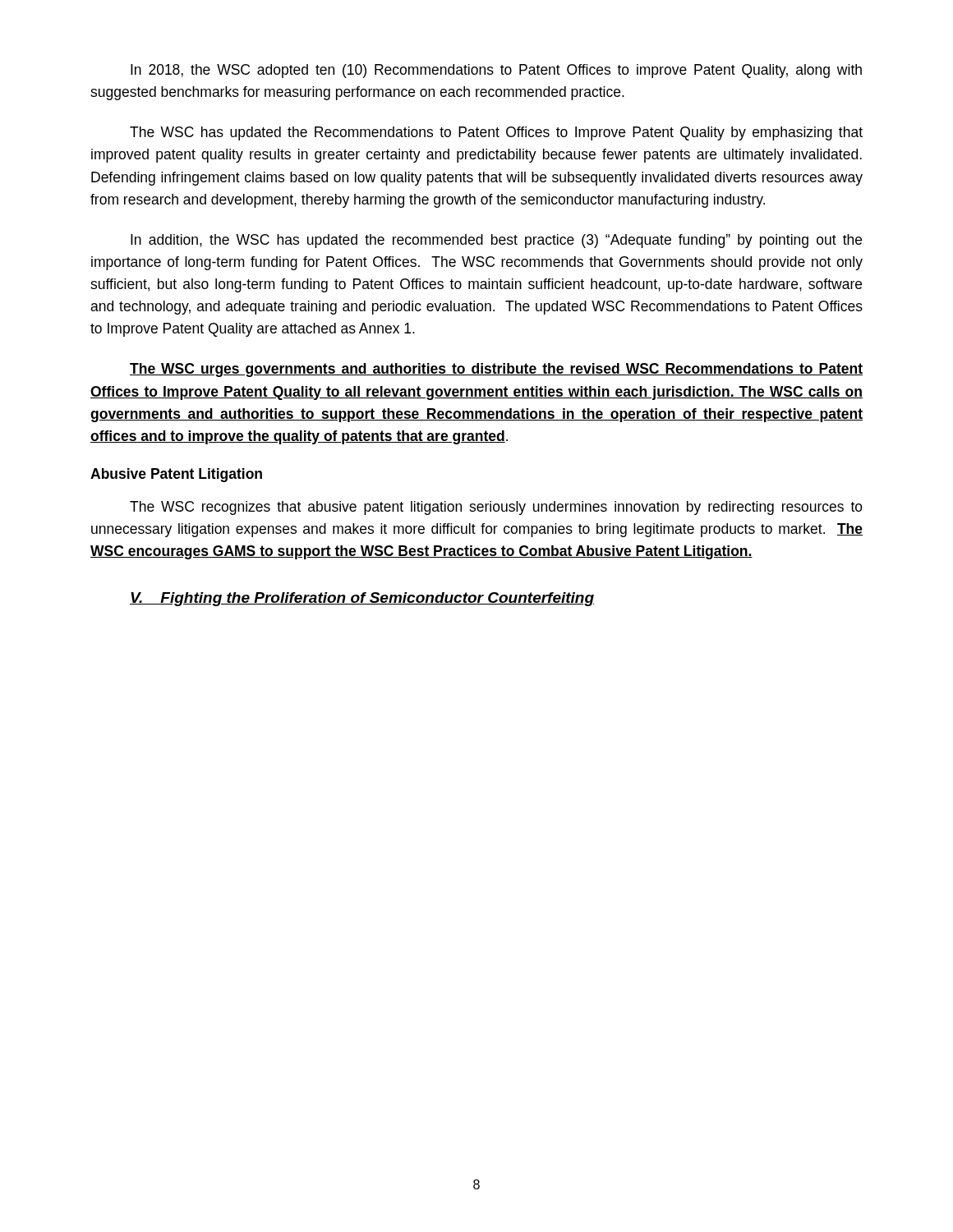
Task: Locate the block of text that opens with "The WSC urges governments"
Action: click(476, 403)
